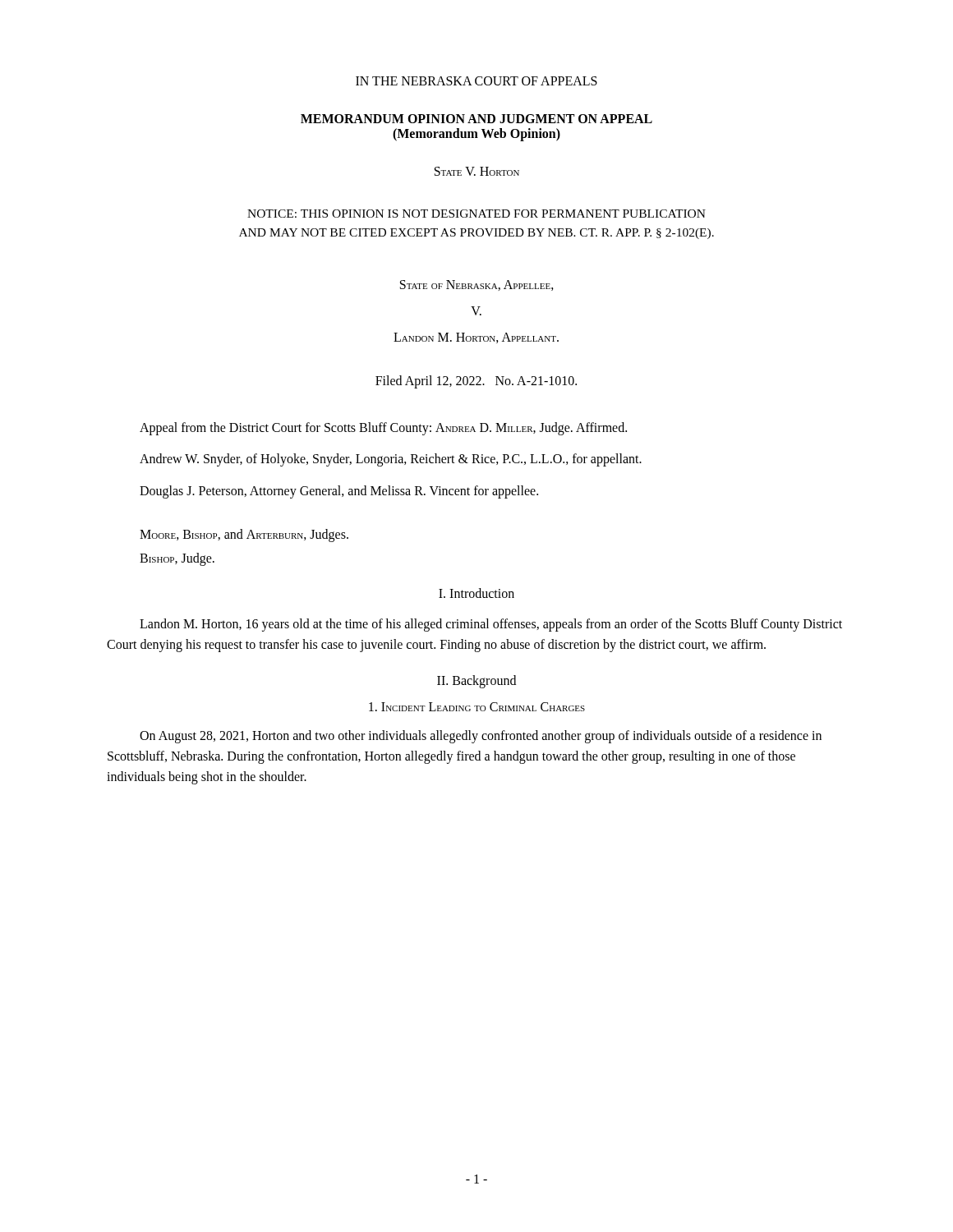Point to the passage starting "Andrew W. Snyder,"
The width and height of the screenshot is (953, 1232).
476,460
